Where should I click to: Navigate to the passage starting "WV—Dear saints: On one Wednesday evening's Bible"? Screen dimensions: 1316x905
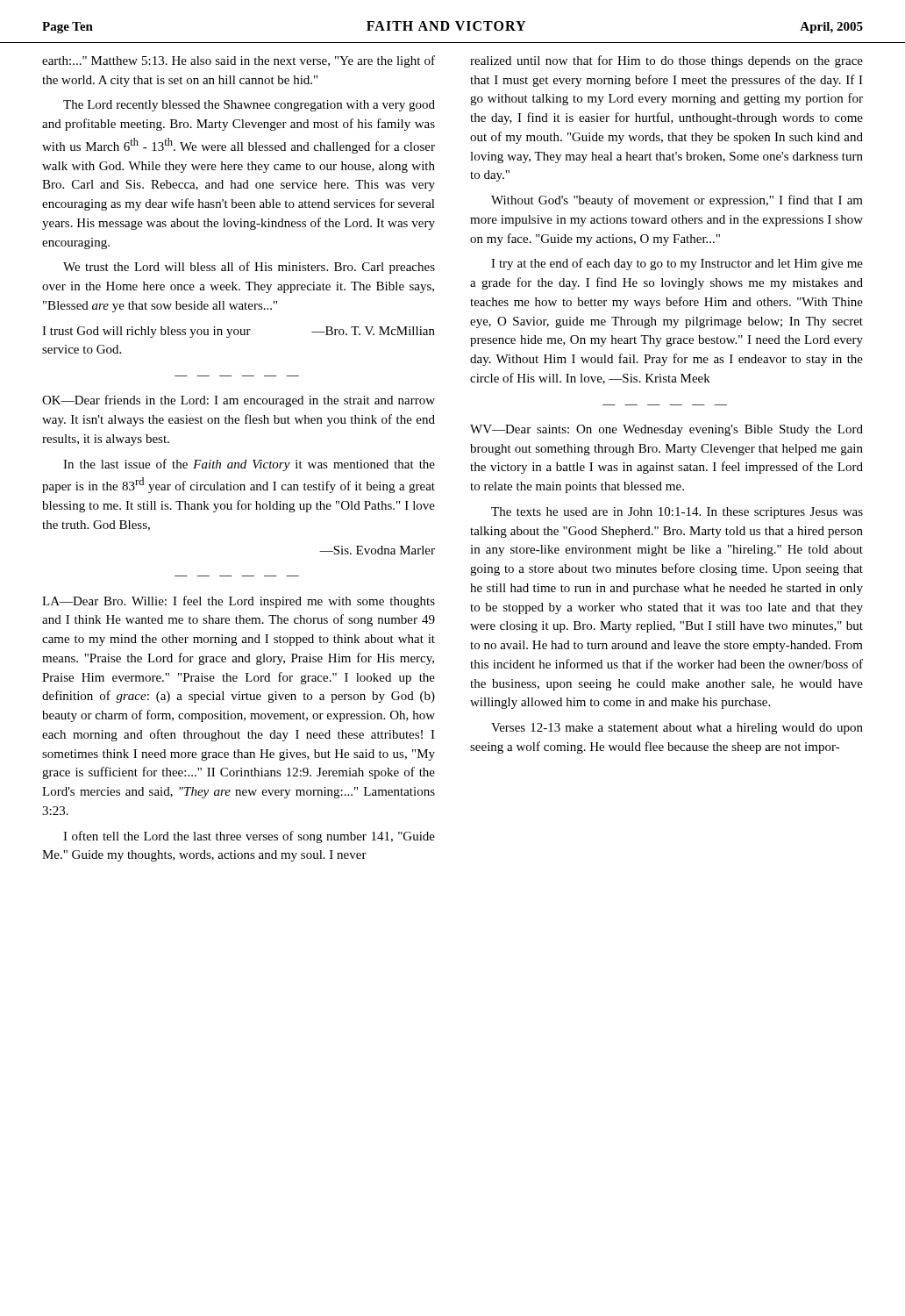[666, 458]
